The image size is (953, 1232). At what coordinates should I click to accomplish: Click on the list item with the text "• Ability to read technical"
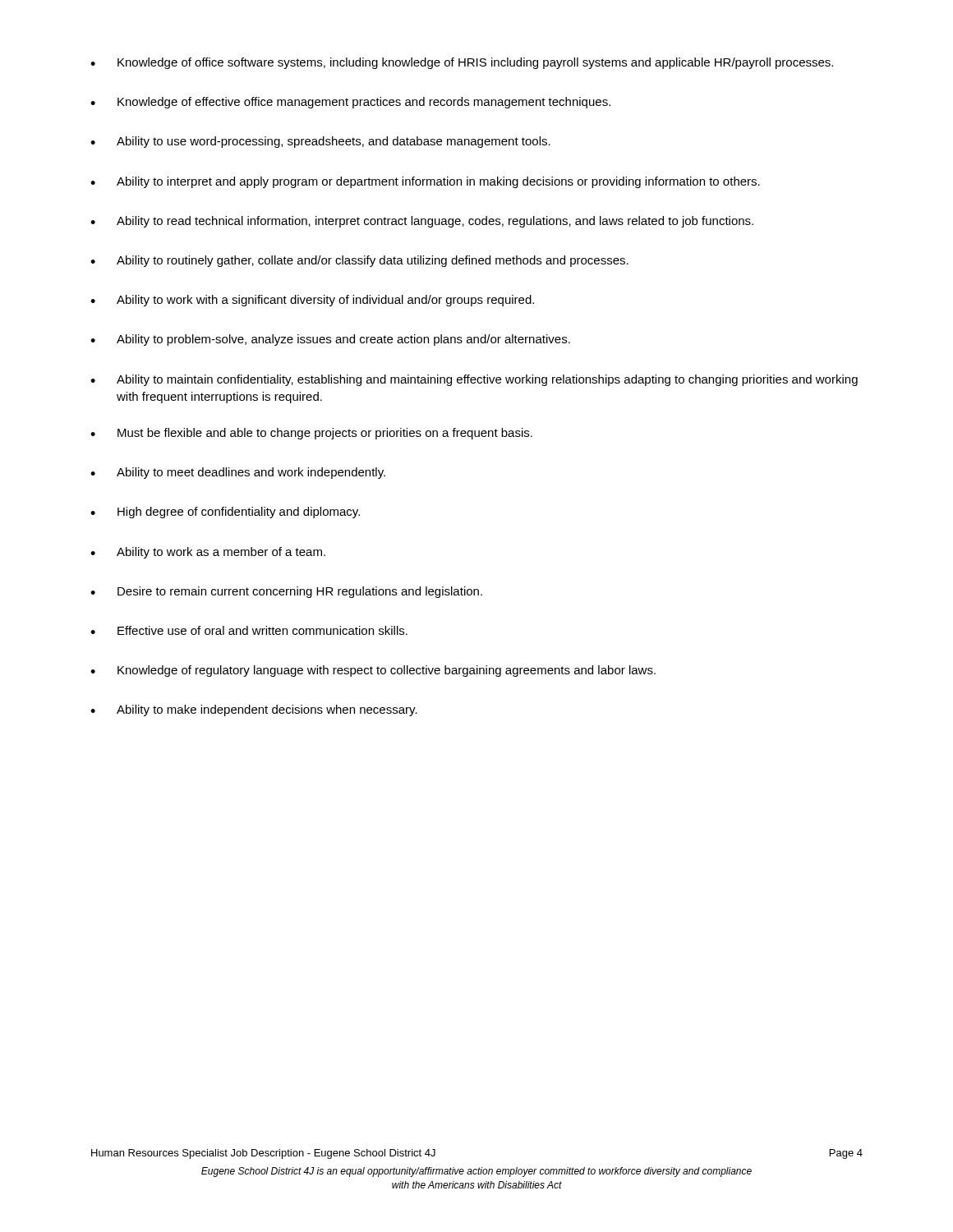coord(422,222)
